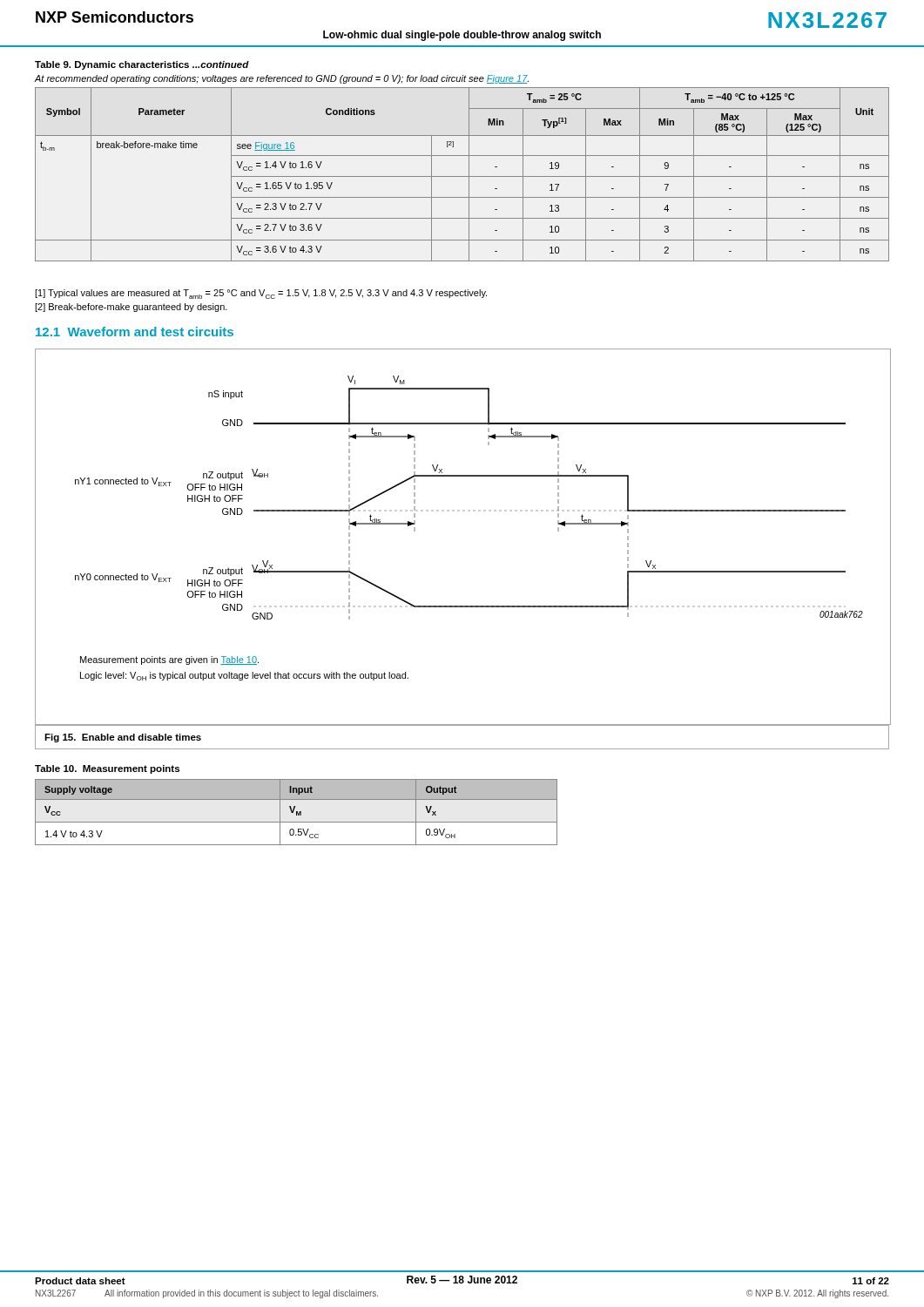924x1307 pixels.
Task: Click on the text block starting "[1] Typical values are measured"
Action: pos(261,294)
